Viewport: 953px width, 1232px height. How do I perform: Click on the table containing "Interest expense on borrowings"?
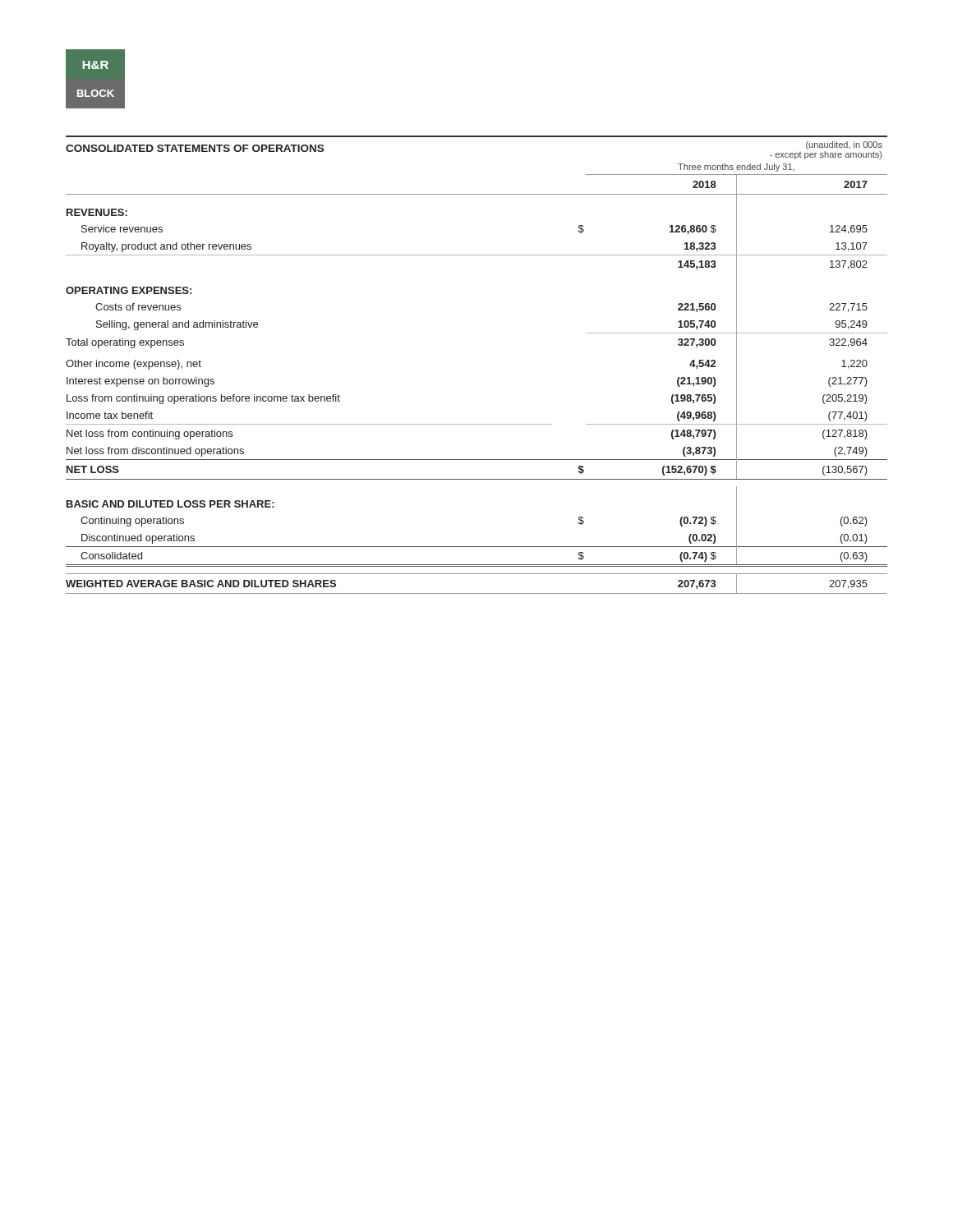click(476, 365)
